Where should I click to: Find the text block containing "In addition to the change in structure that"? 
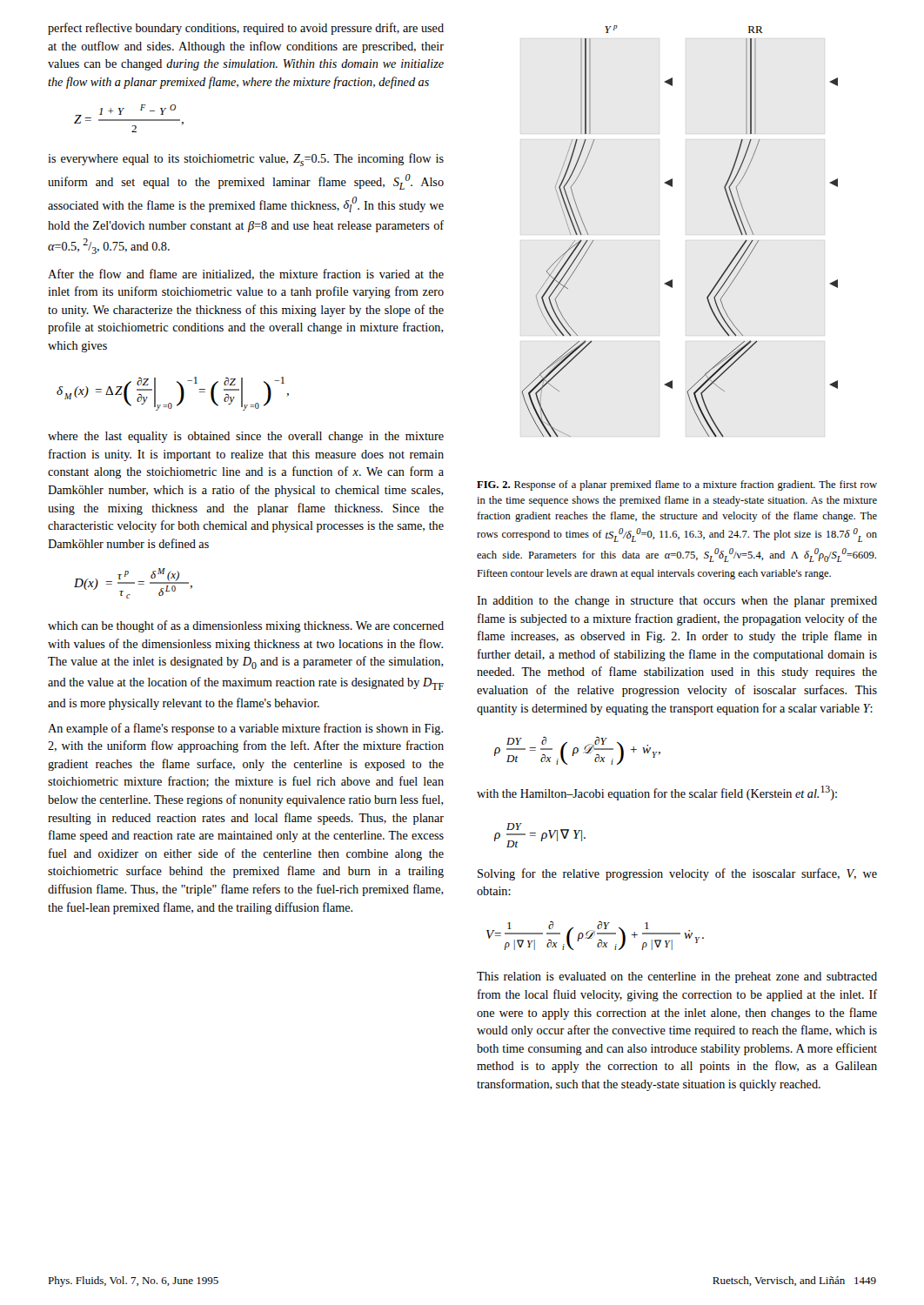pyautogui.click(x=677, y=654)
